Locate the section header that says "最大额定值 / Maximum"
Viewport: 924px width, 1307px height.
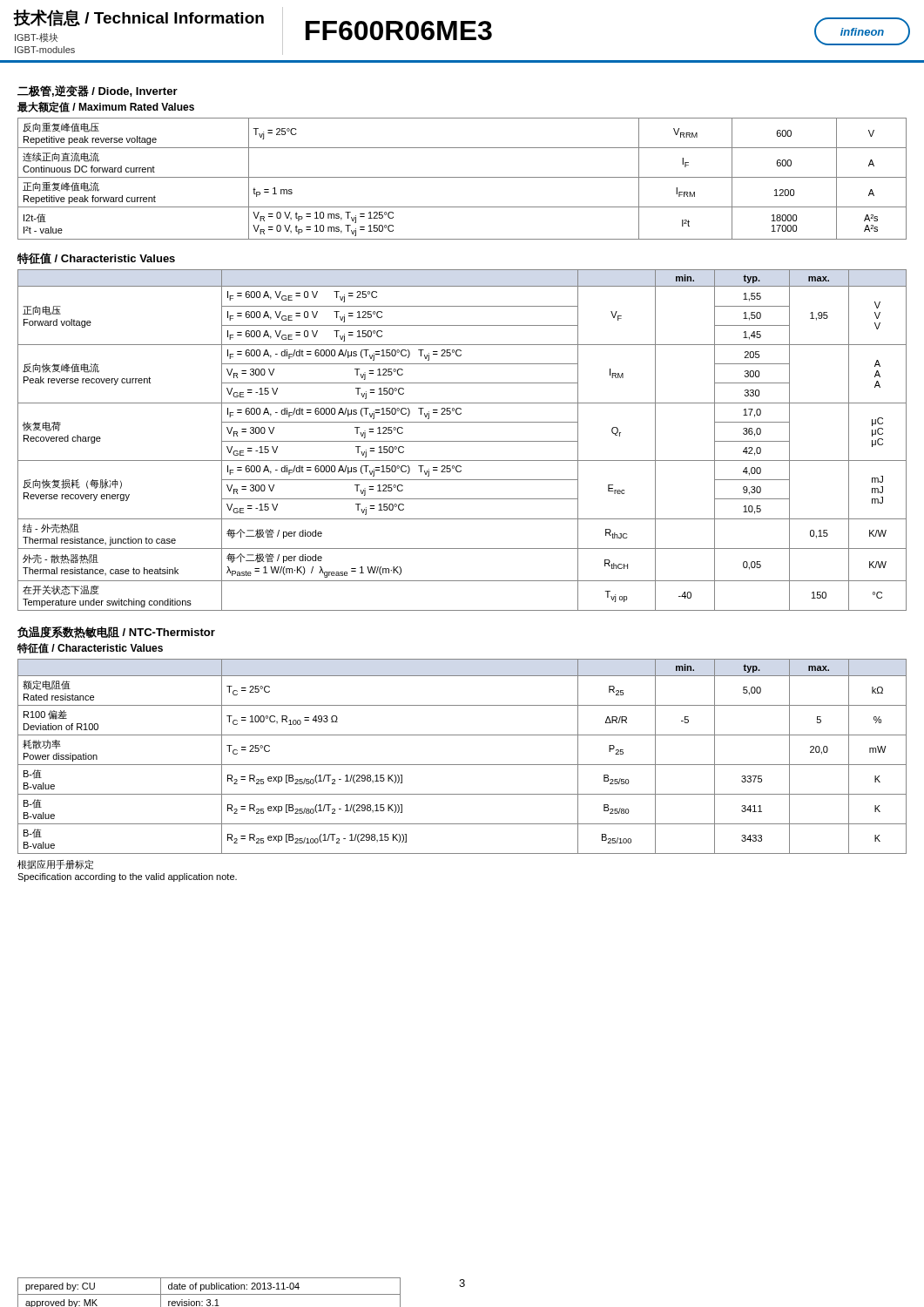[x=106, y=107]
